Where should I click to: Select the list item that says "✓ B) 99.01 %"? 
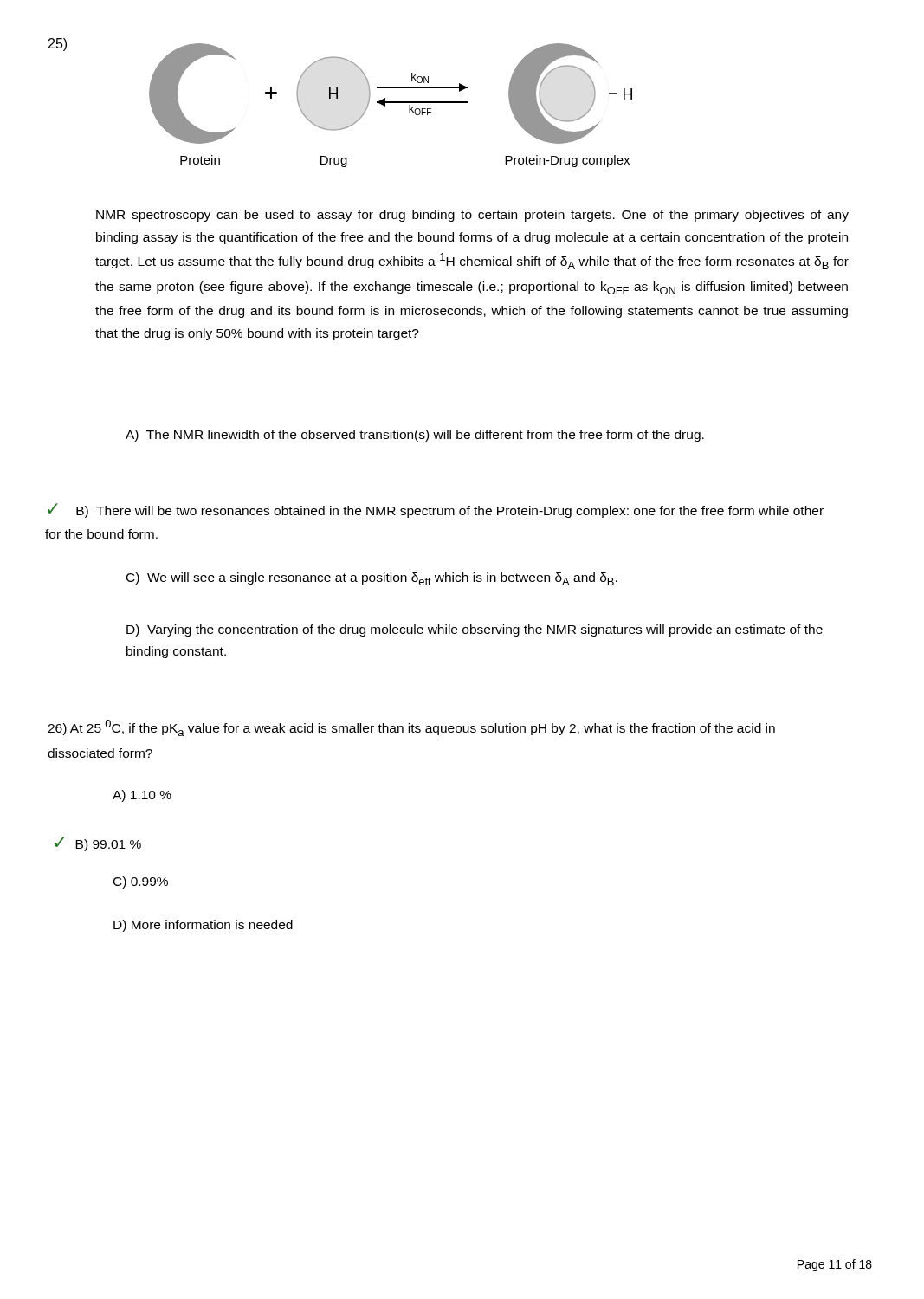[97, 842]
